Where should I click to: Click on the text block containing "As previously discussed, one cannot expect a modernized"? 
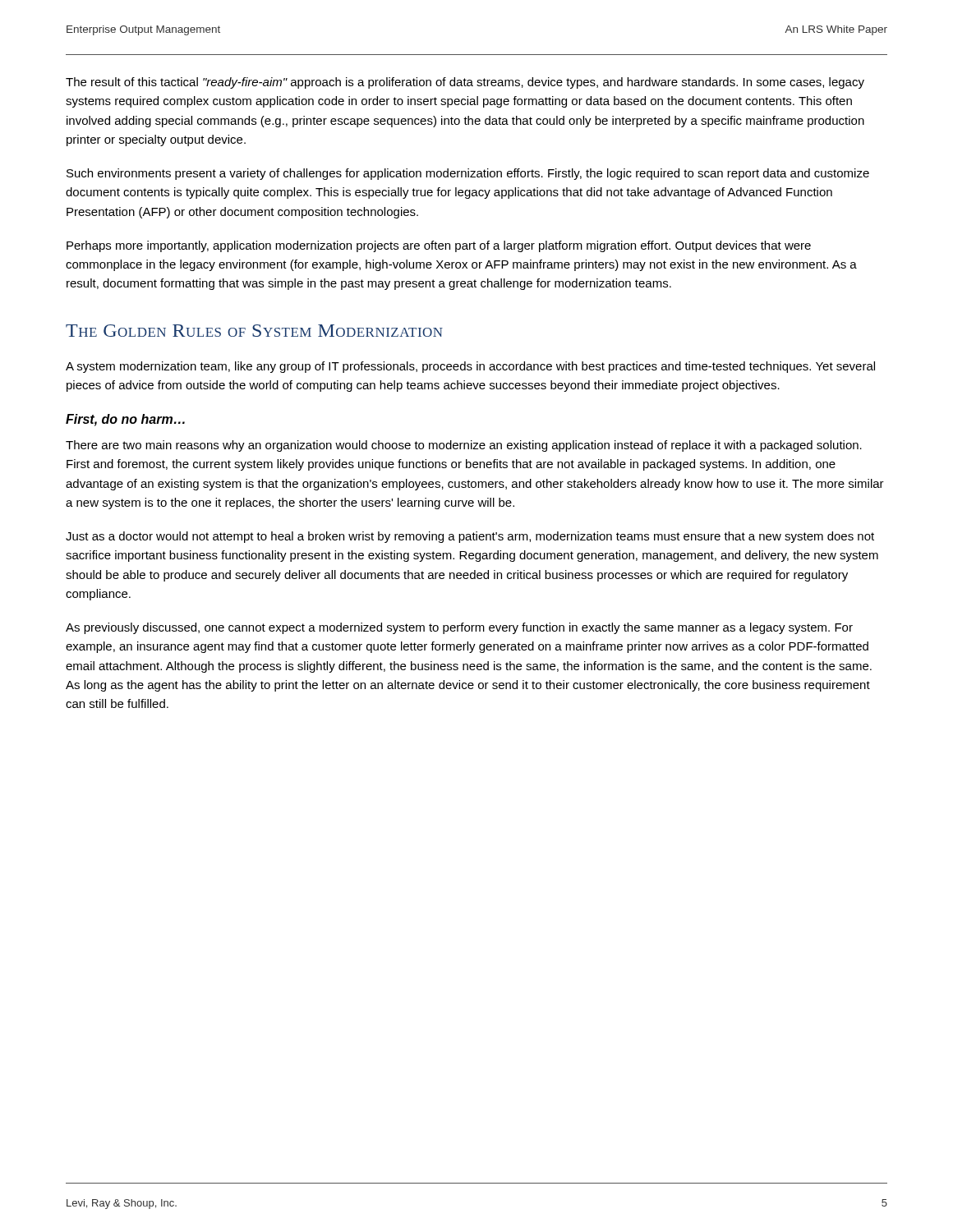pos(469,665)
